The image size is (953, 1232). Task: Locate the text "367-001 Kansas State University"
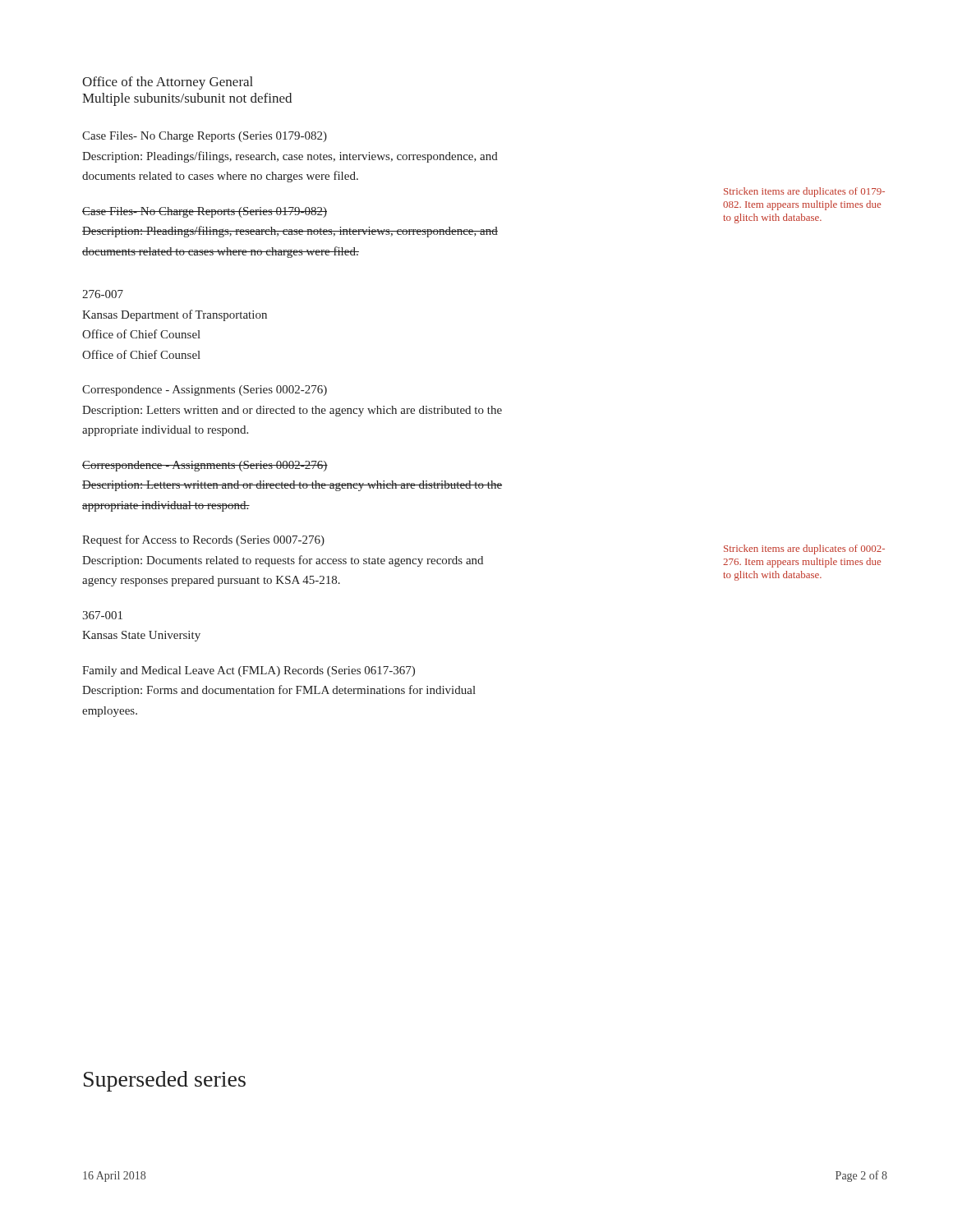coord(102,615)
